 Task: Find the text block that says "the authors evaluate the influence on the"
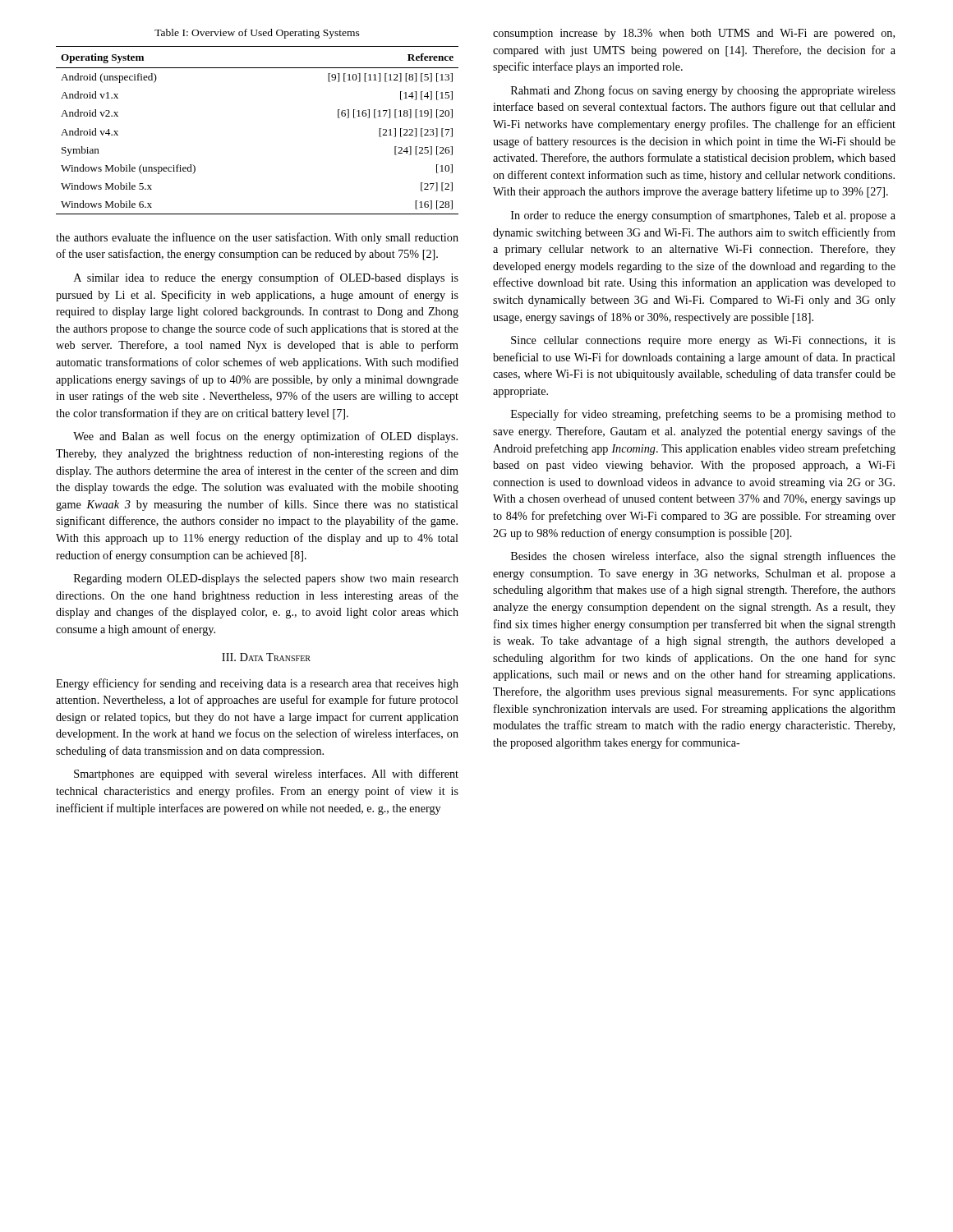pos(257,246)
